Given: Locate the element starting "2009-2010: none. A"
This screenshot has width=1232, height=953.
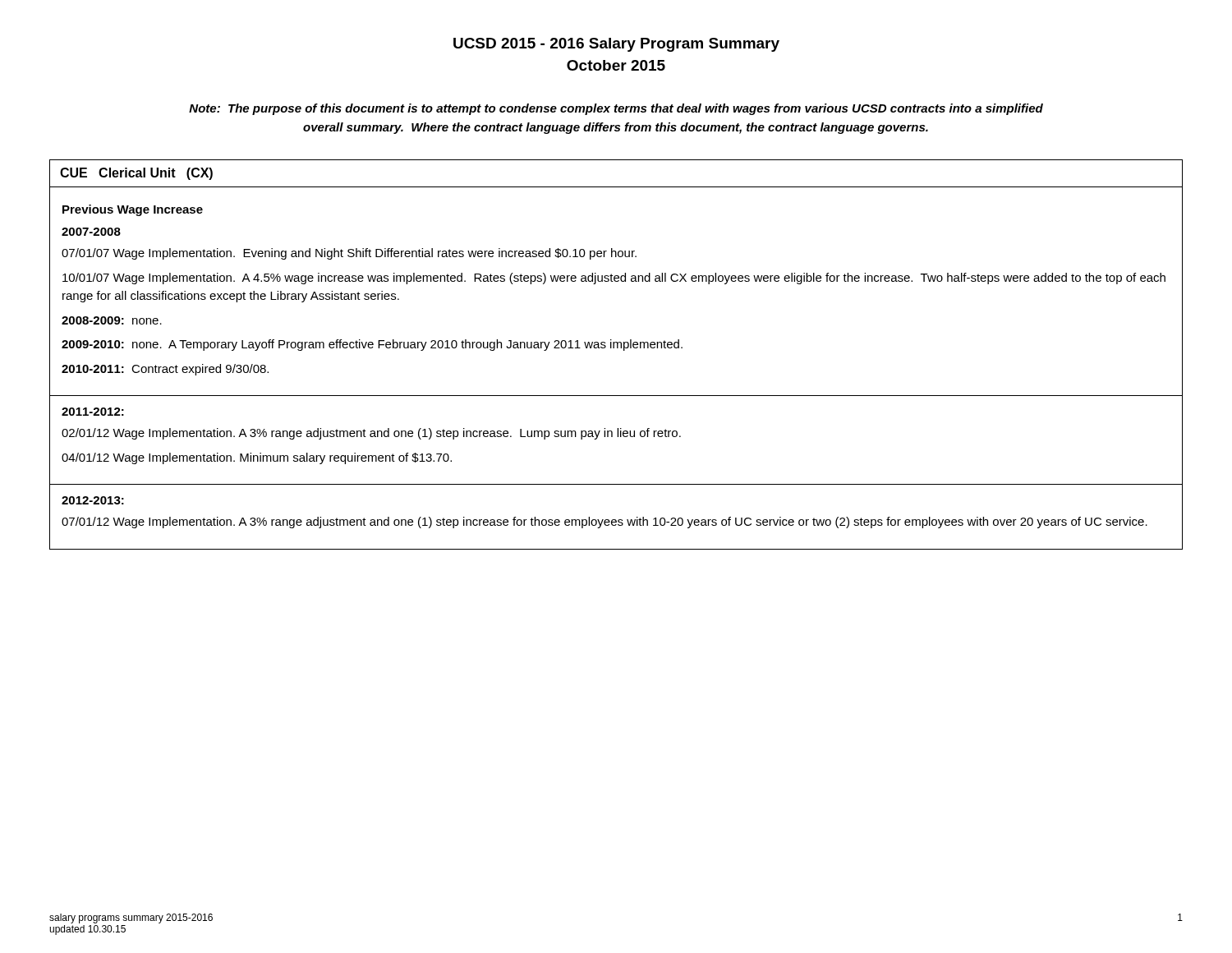Looking at the screenshot, I should tap(373, 344).
